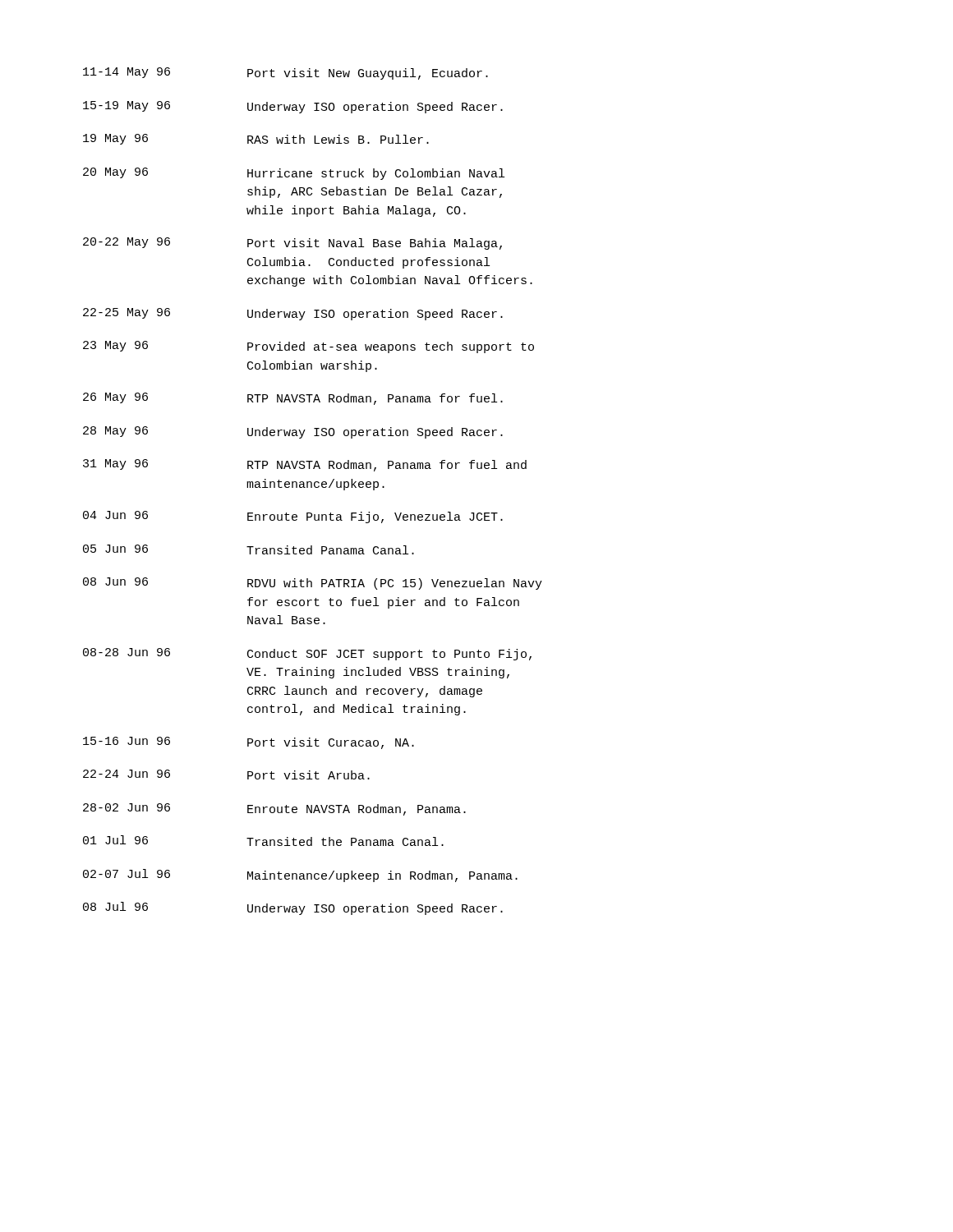Point to "22-24 Jun 96 Port visit Aruba."
The image size is (953, 1232).
click(131, 776)
